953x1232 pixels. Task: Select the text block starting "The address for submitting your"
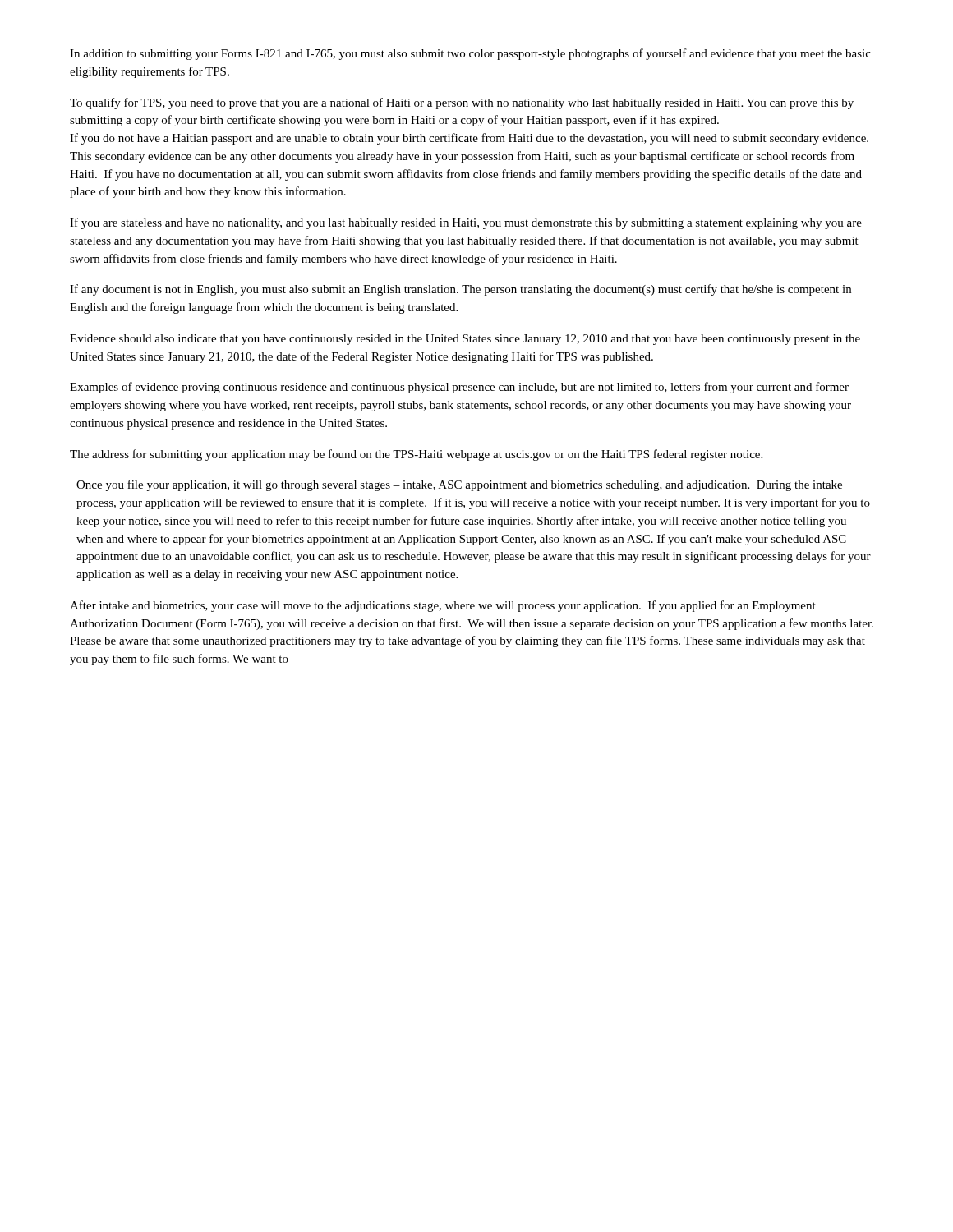417,454
